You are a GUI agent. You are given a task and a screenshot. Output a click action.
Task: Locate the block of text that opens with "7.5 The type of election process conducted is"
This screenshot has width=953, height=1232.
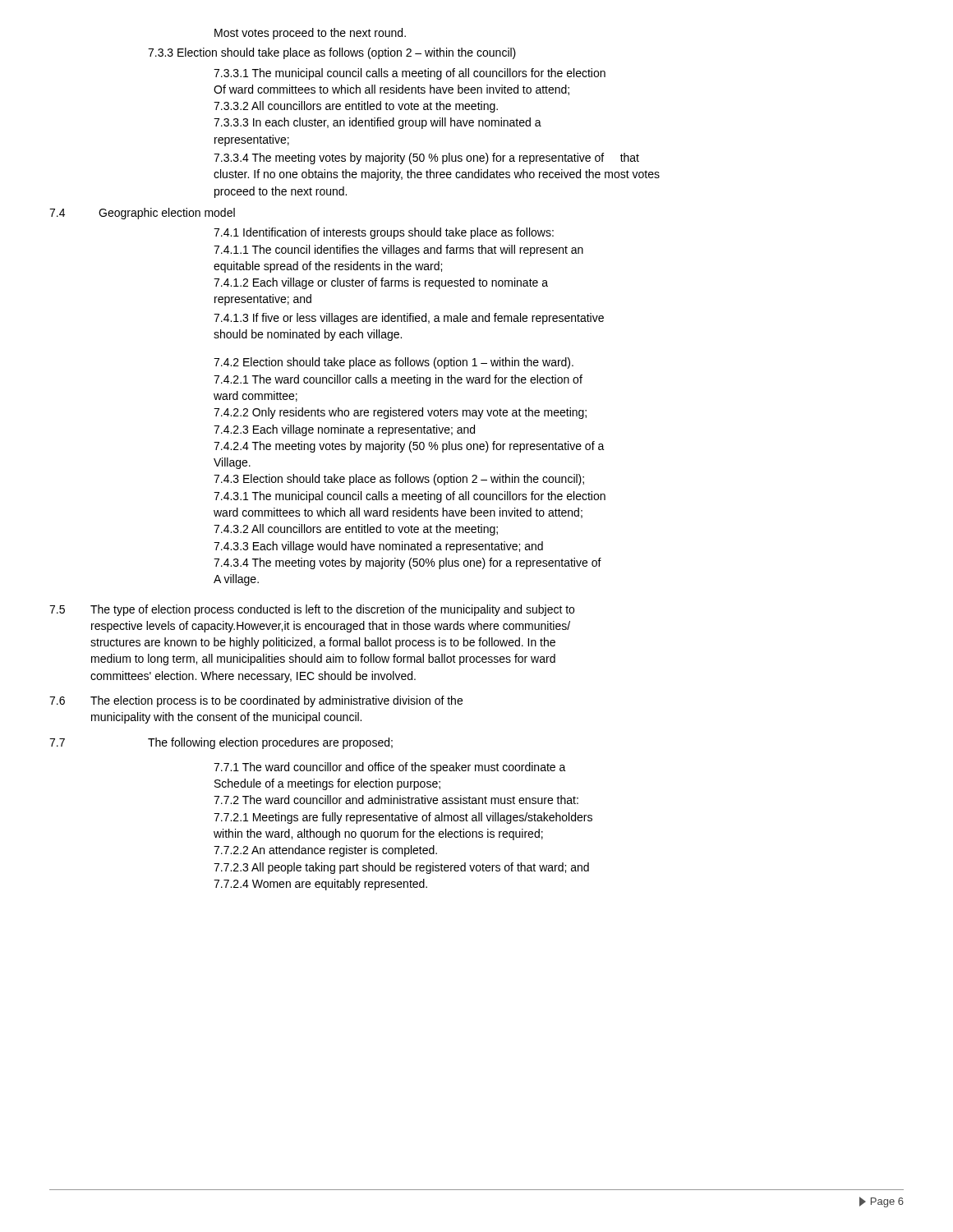tap(312, 642)
